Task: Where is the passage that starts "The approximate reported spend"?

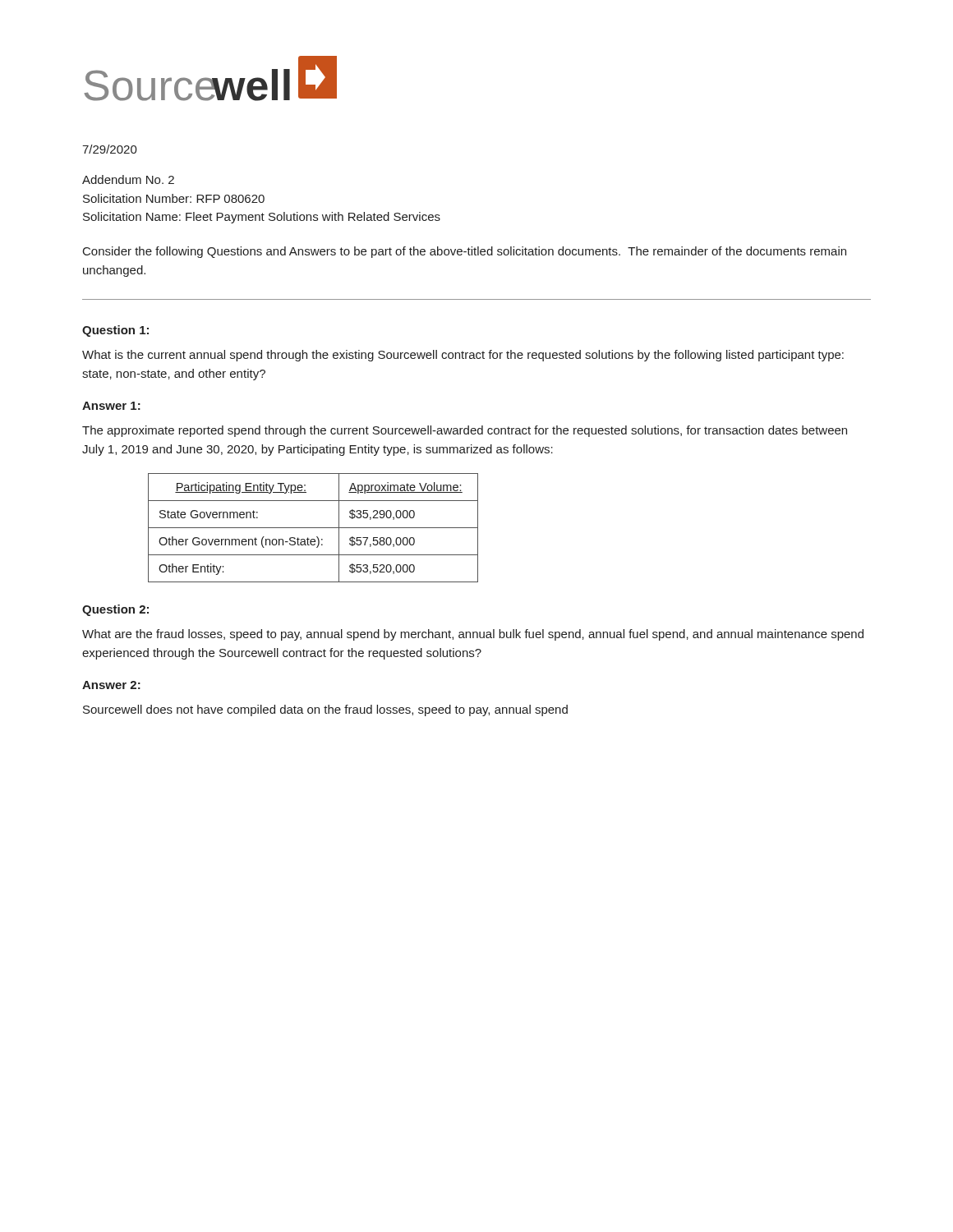Action: (x=465, y=439)
